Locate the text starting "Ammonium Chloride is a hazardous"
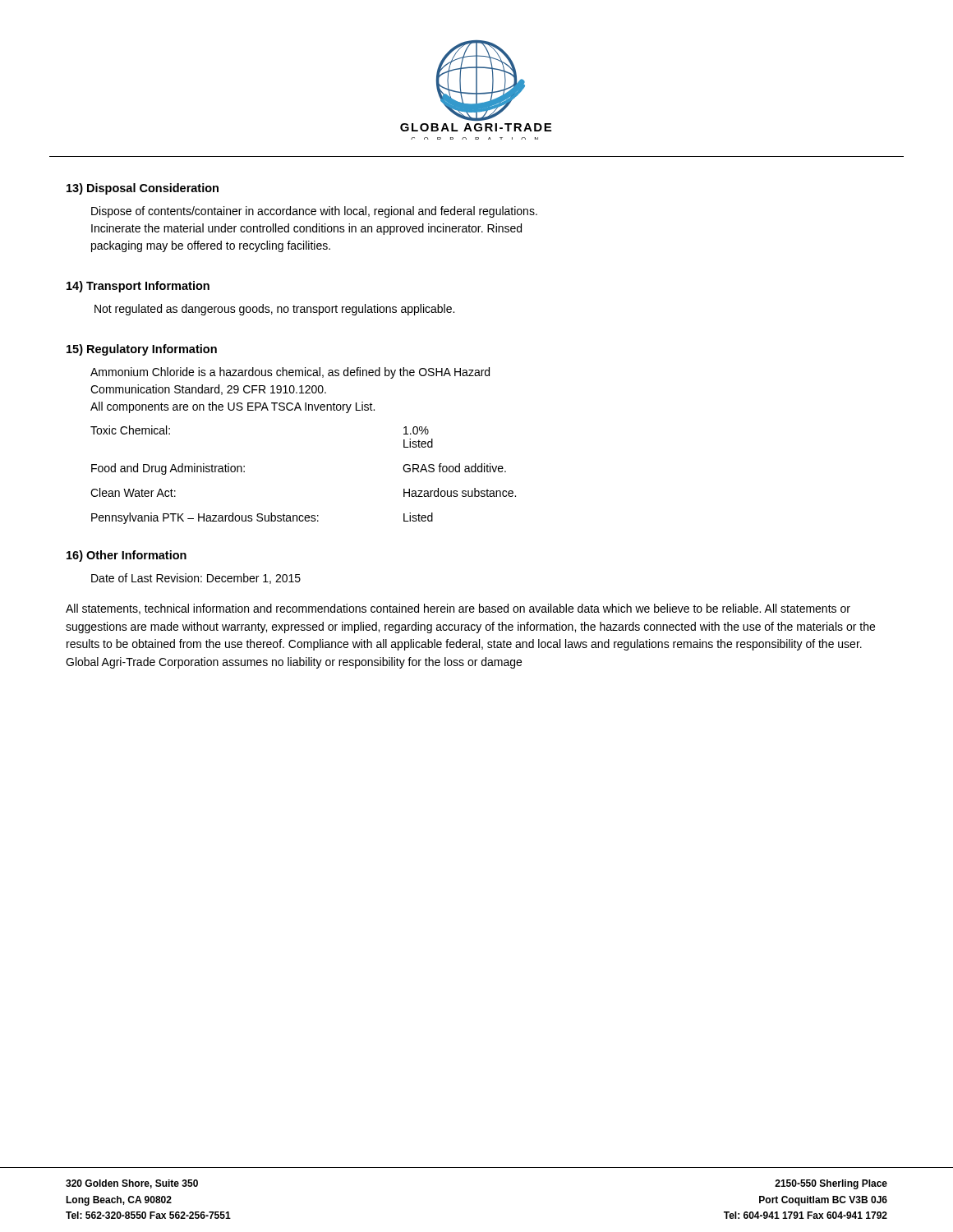This screenshot has width=953, height=1232. point(290,389)
